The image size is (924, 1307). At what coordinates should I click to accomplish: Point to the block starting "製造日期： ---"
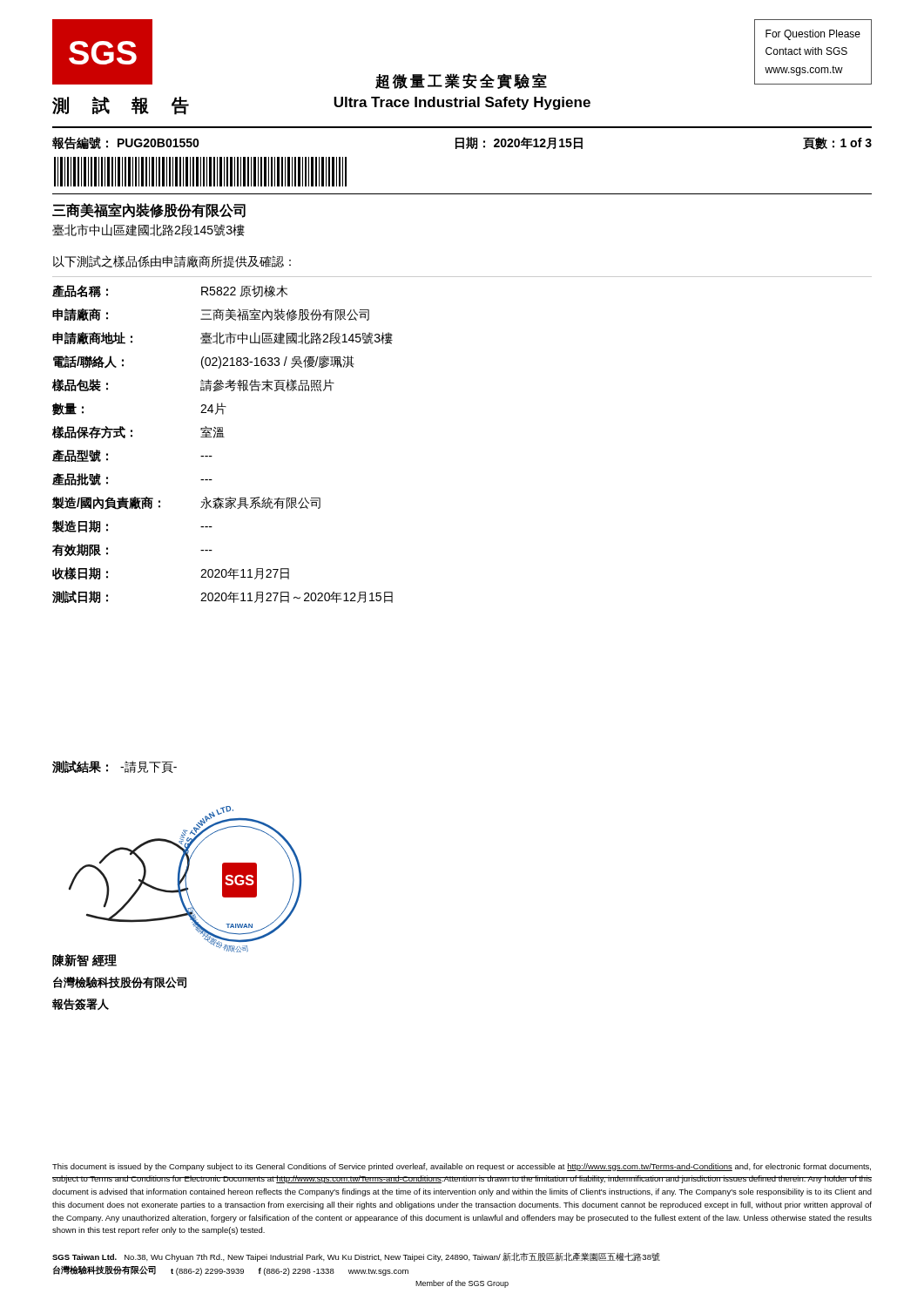[82, 526]
